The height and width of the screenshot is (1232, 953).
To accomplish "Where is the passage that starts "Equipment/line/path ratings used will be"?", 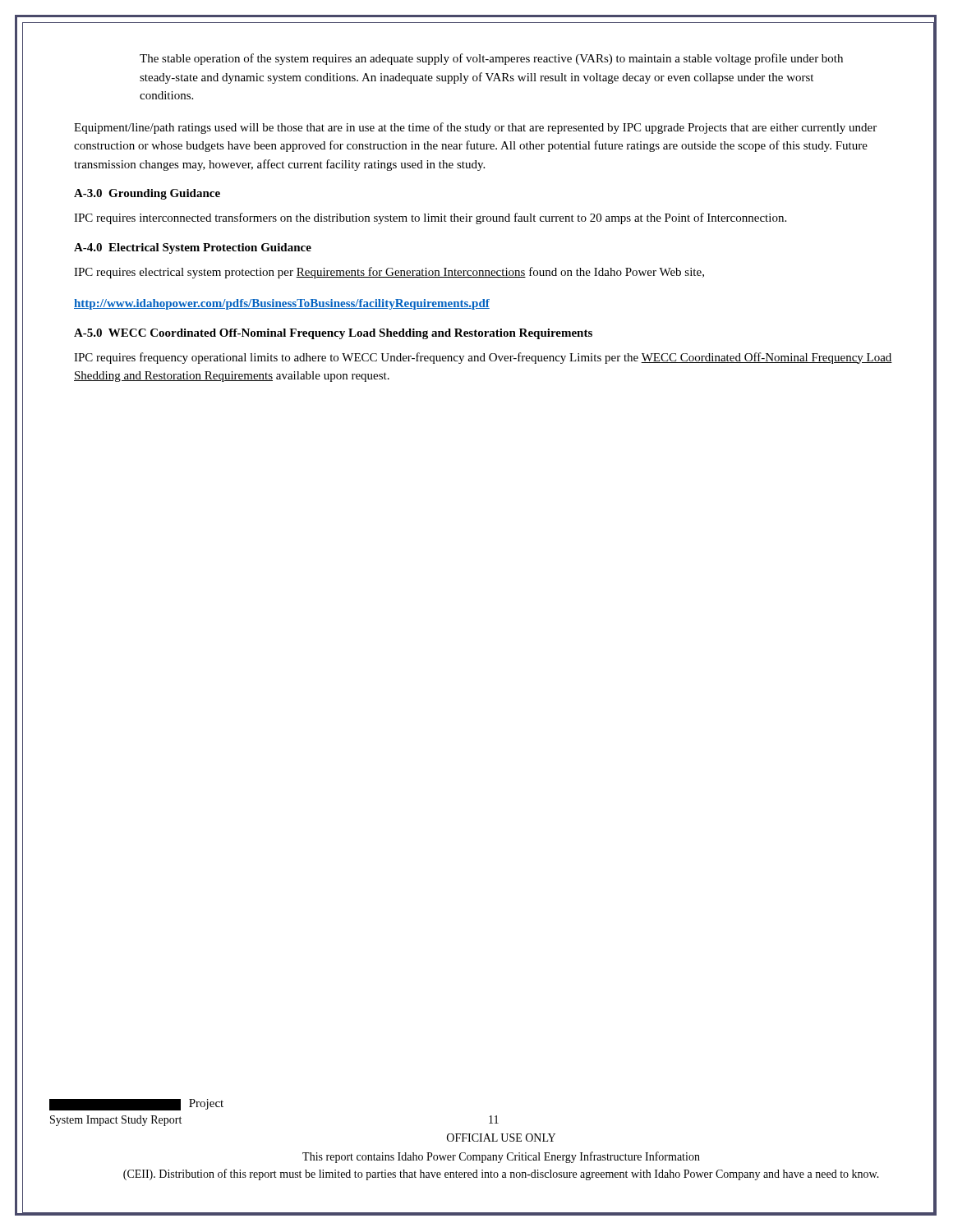I will (x=475, y=145).
